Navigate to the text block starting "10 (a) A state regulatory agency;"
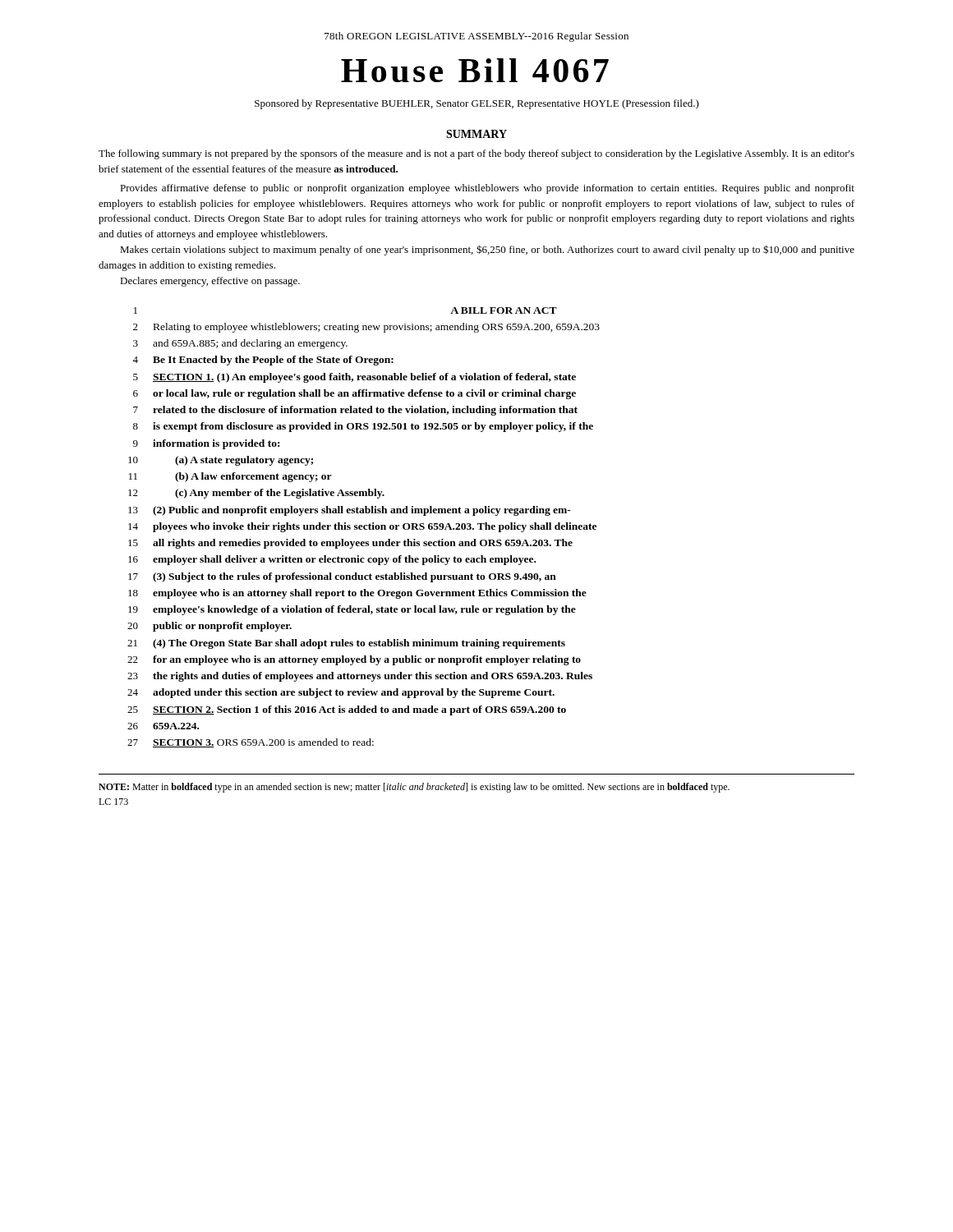 [x=221, y=461]
